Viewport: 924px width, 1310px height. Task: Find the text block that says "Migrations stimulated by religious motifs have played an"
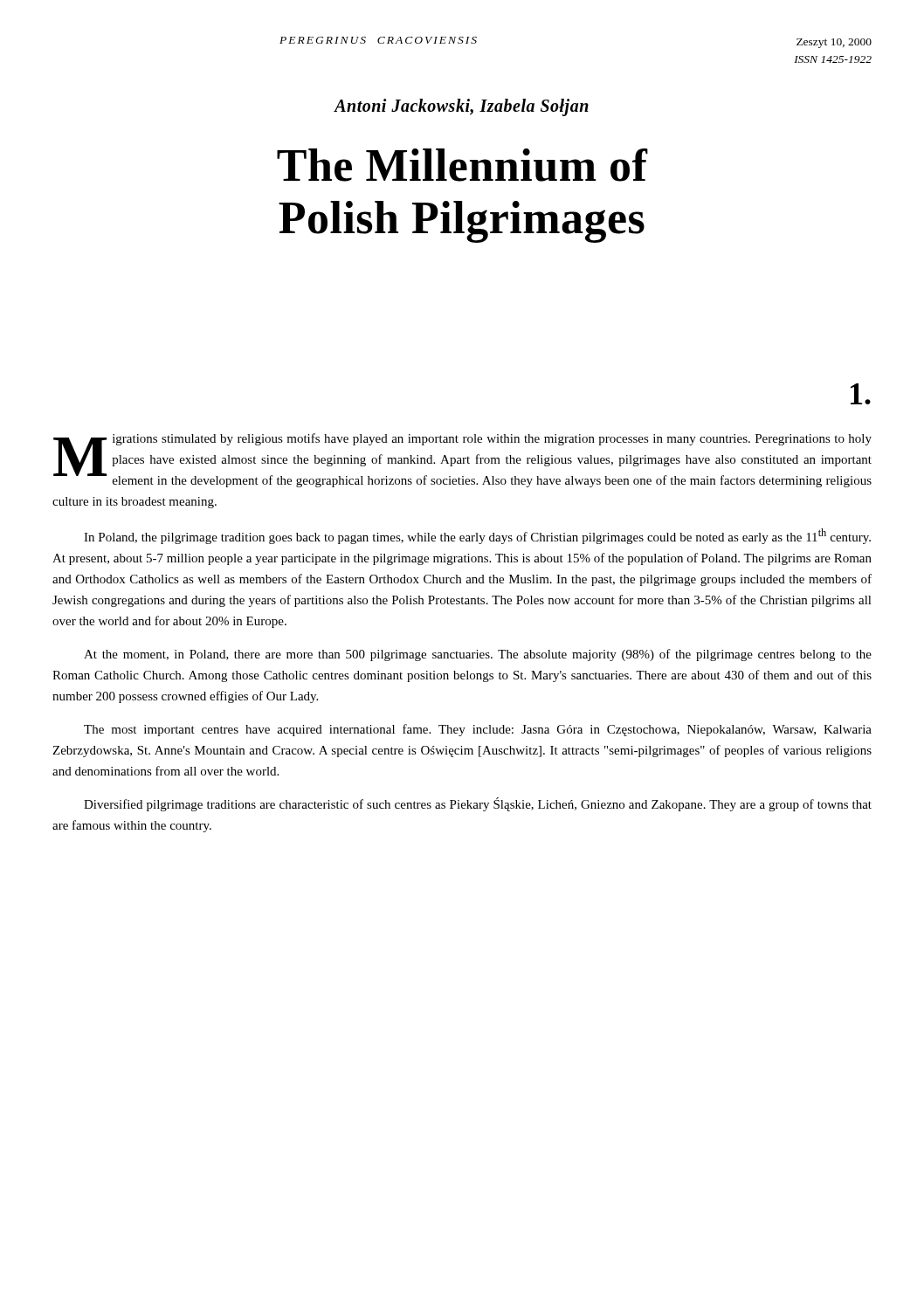pyautogui.click(x=462, y=468)
